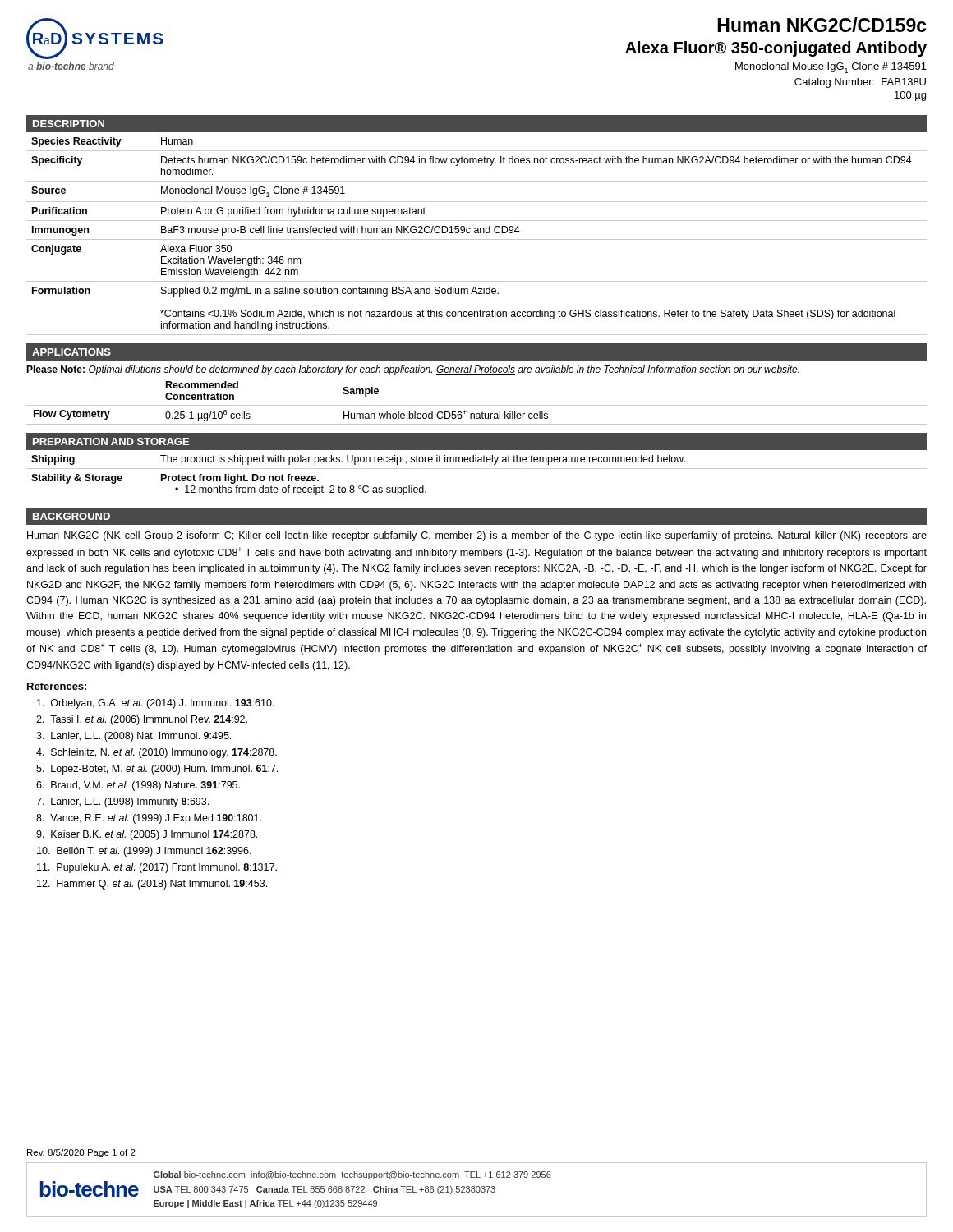The height and width of the screenshot is (1232, 953).
Task: Select the list item with the text "3. Lanier, L.L. (2008) Nat. Immunol. 9:495."
Action: click(x=134, y=736)
